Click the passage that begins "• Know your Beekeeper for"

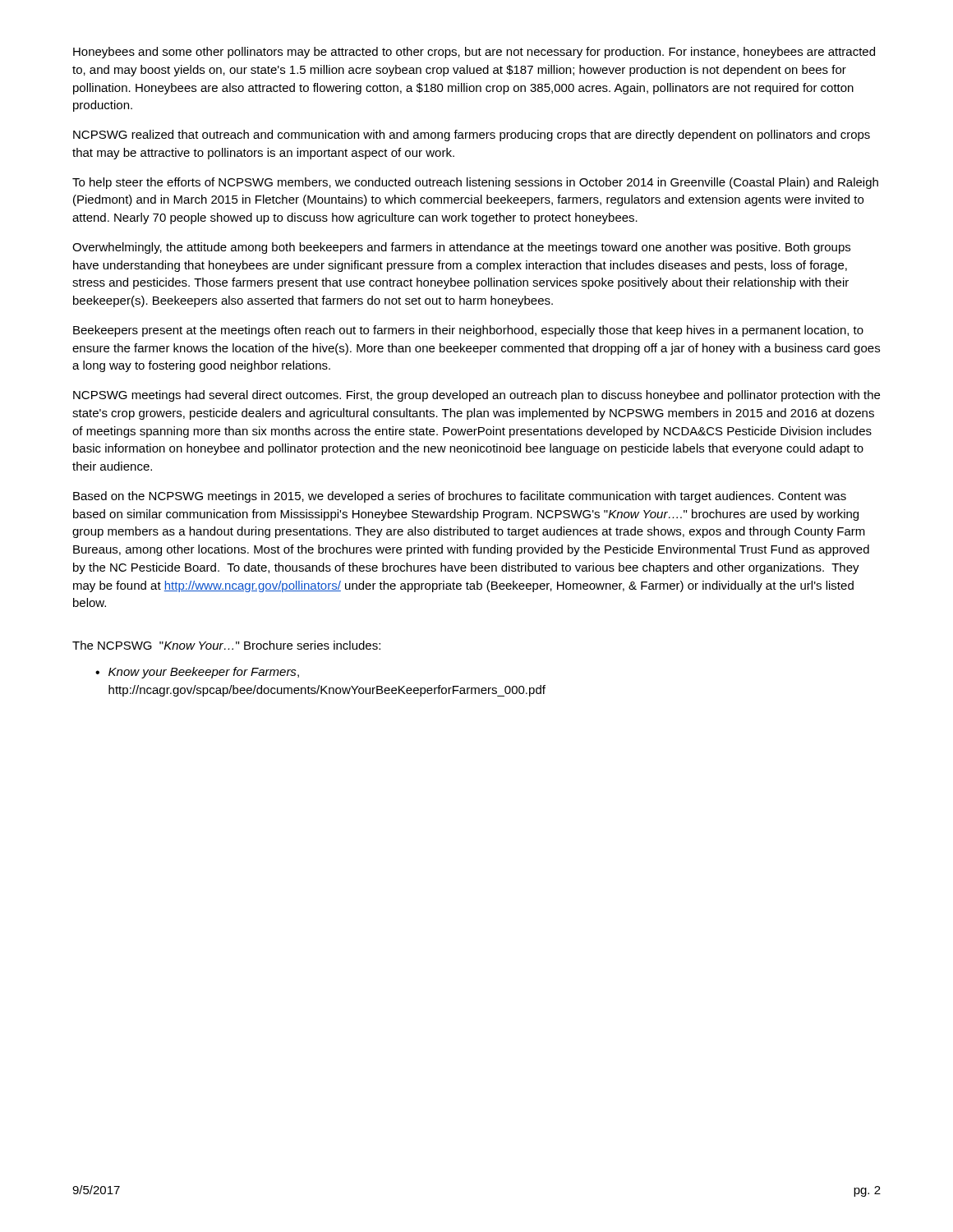point(488,680)
